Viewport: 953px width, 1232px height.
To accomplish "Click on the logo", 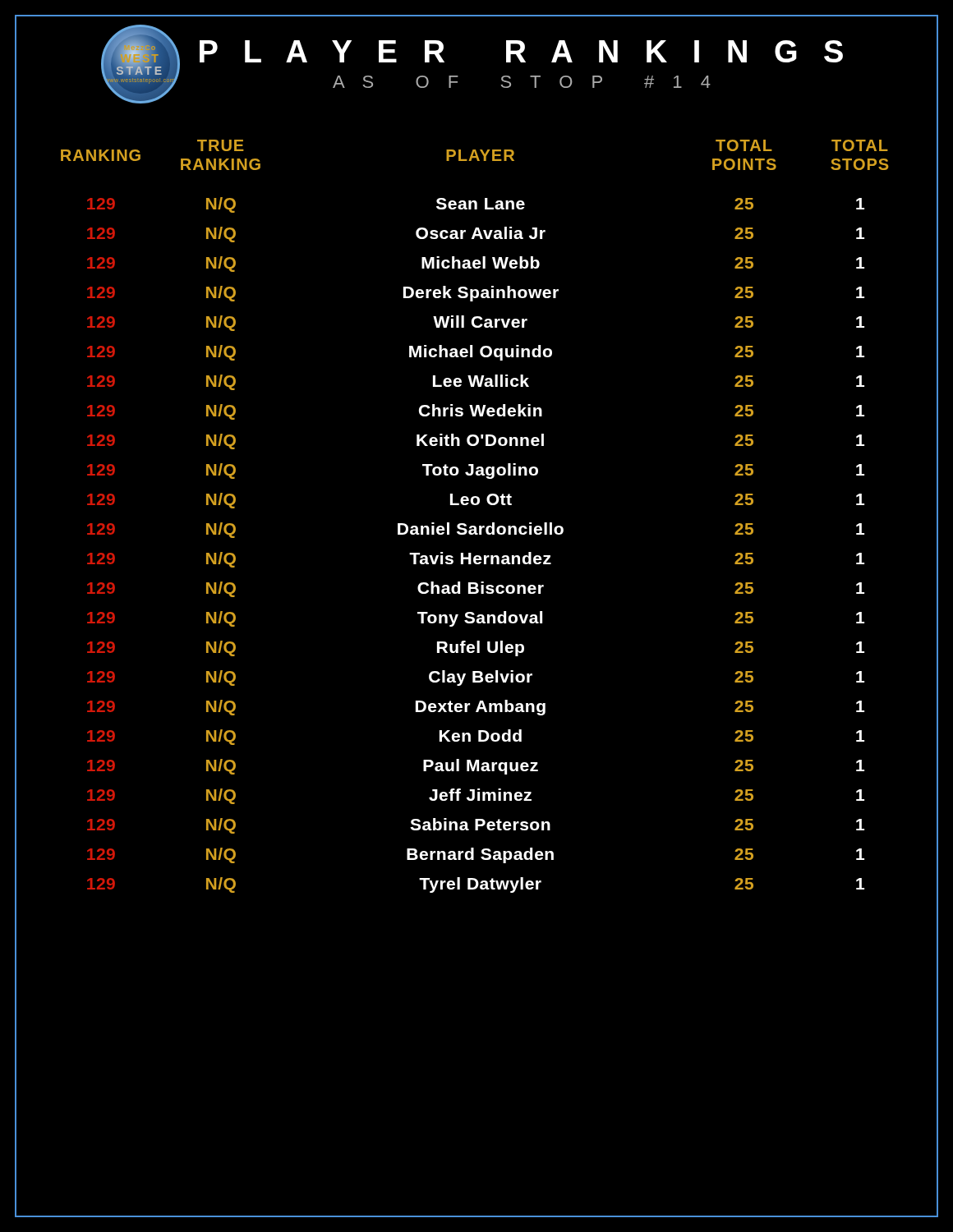I will (x=476, y=60).
